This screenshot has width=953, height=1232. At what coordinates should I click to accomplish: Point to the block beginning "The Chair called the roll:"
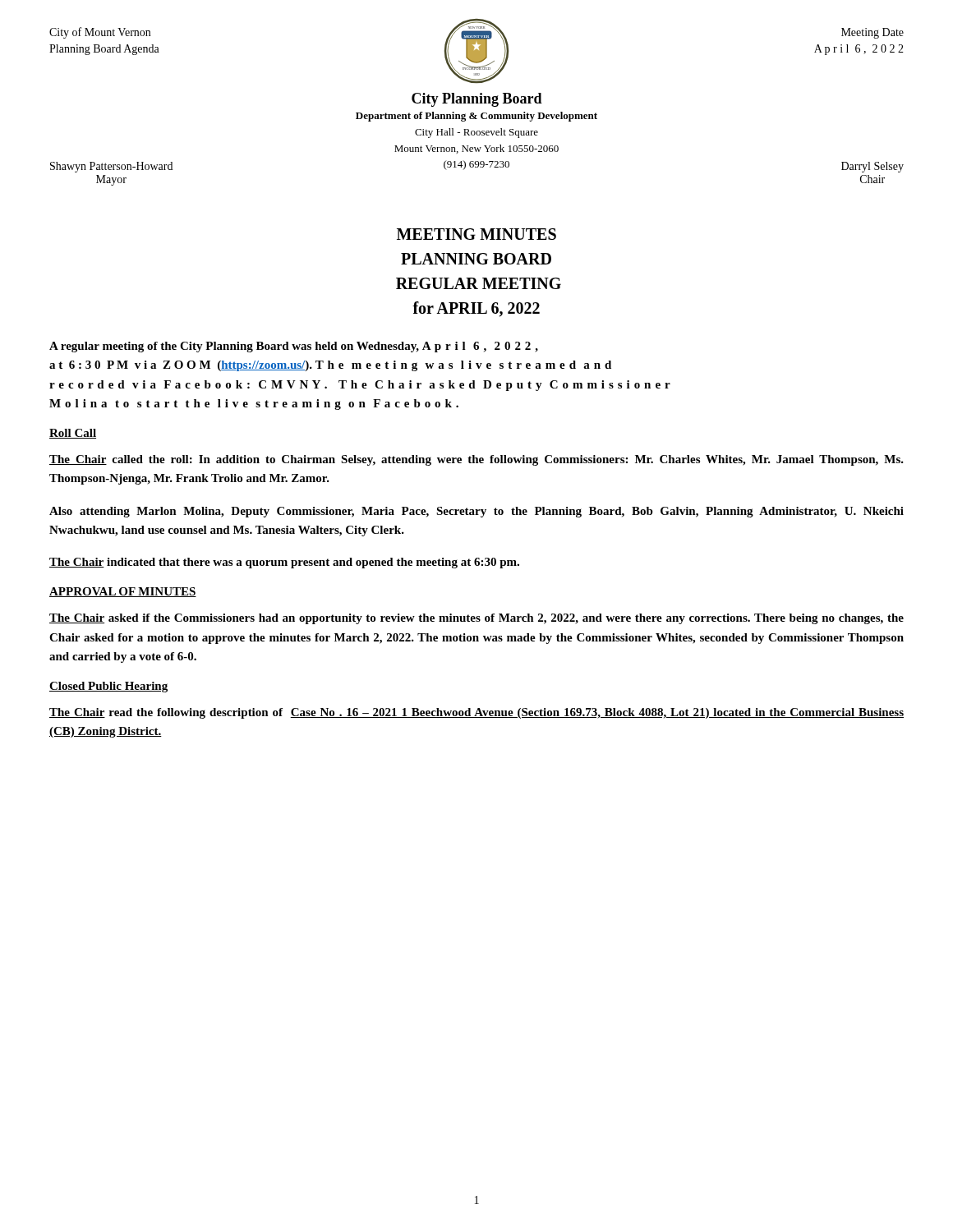[476, 469]
